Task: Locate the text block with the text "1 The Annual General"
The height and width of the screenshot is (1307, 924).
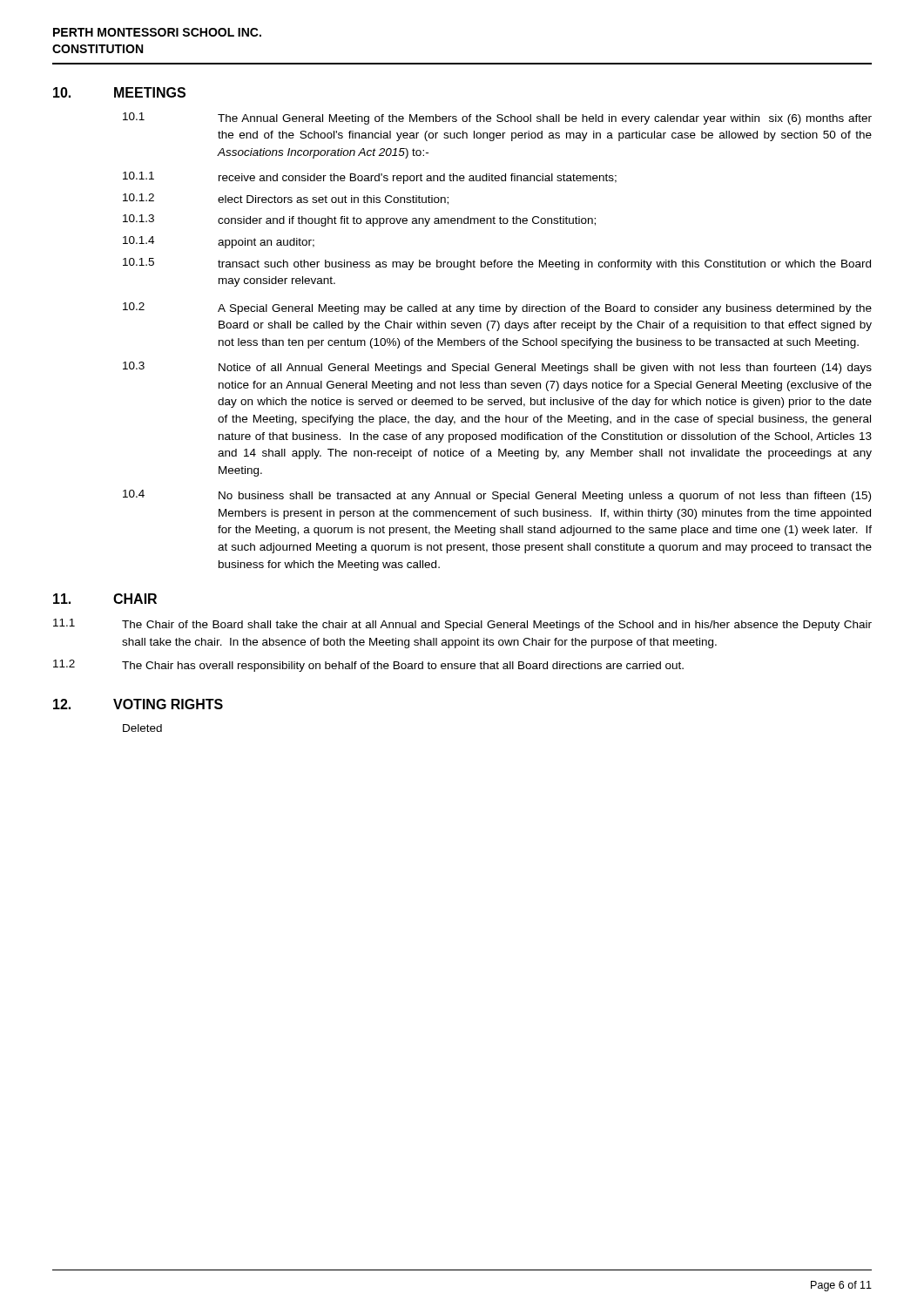Action: tap(462, 135)
